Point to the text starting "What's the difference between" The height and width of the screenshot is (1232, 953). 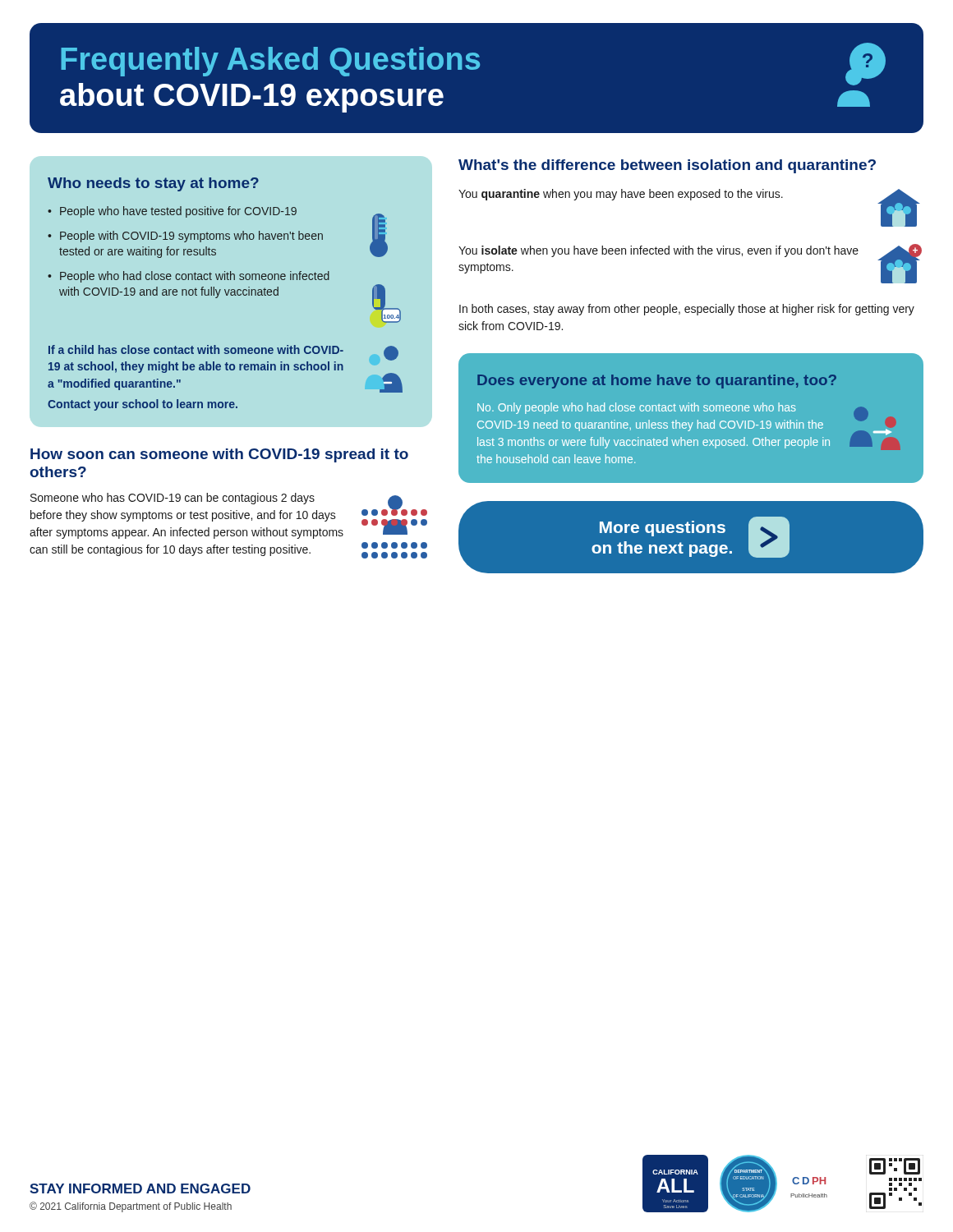coord(668,165)
